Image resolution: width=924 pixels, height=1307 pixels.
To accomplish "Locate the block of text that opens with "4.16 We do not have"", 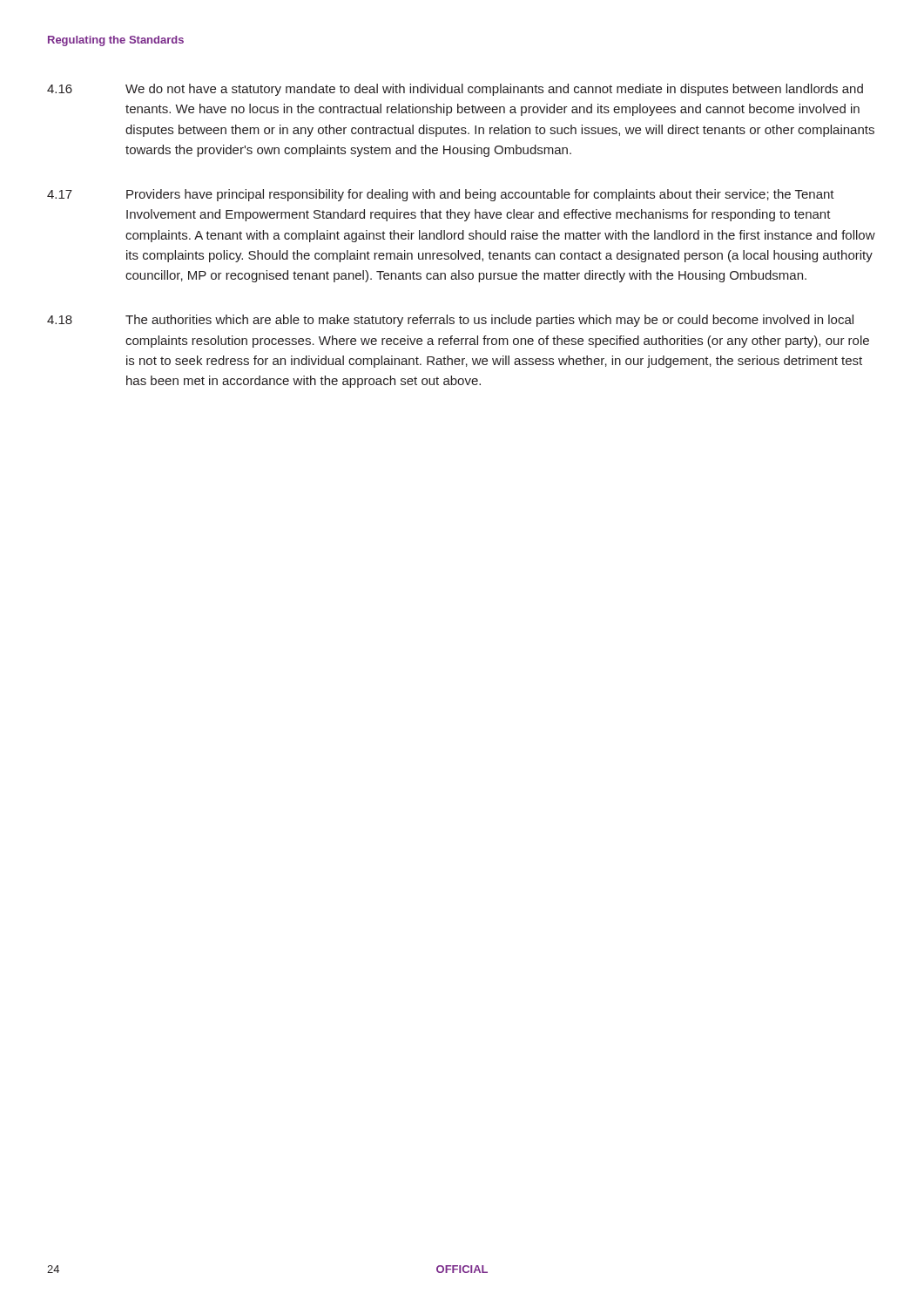I will click(462, 119).
